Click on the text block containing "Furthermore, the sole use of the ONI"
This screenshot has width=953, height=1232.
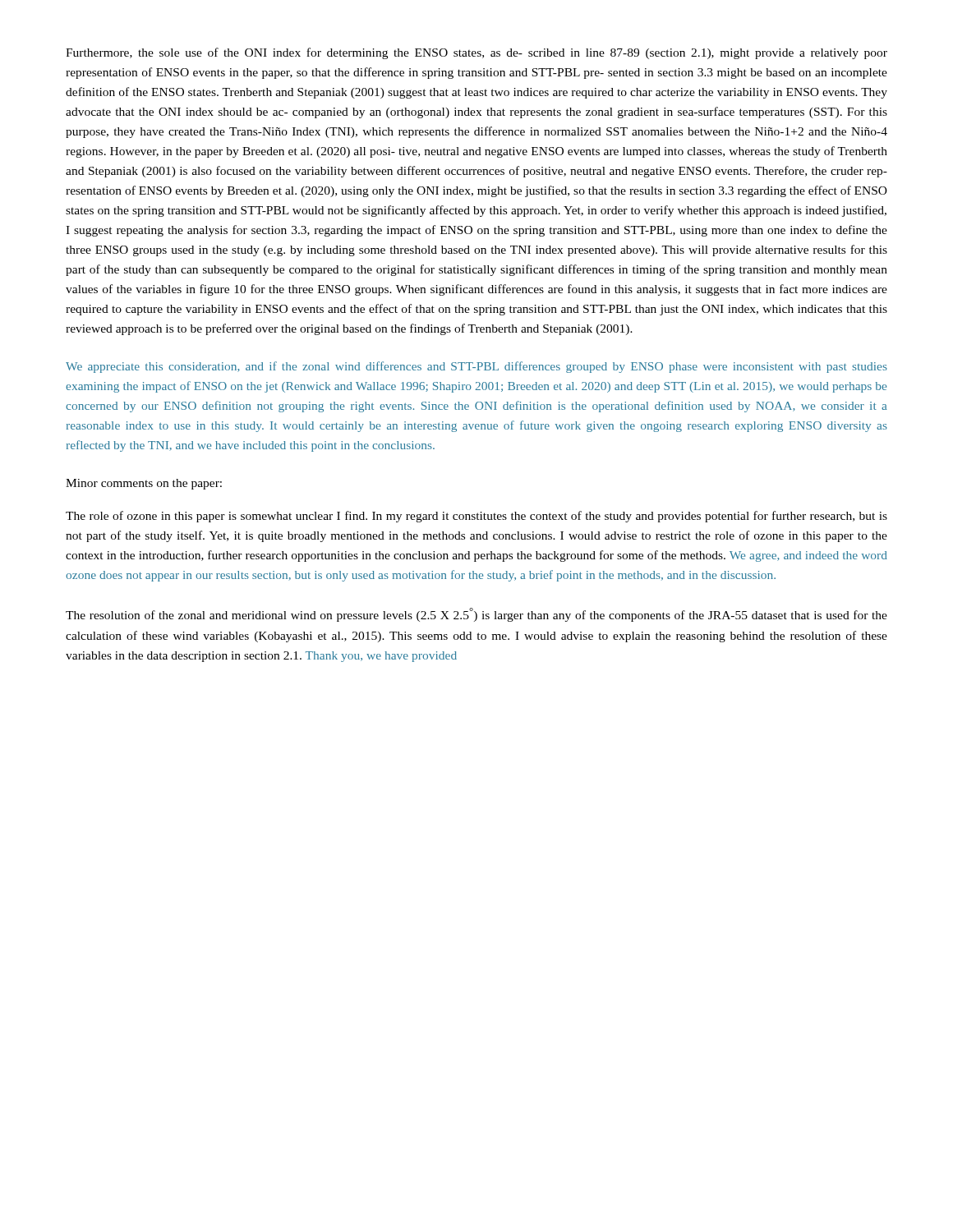click(x=476, y=190)
